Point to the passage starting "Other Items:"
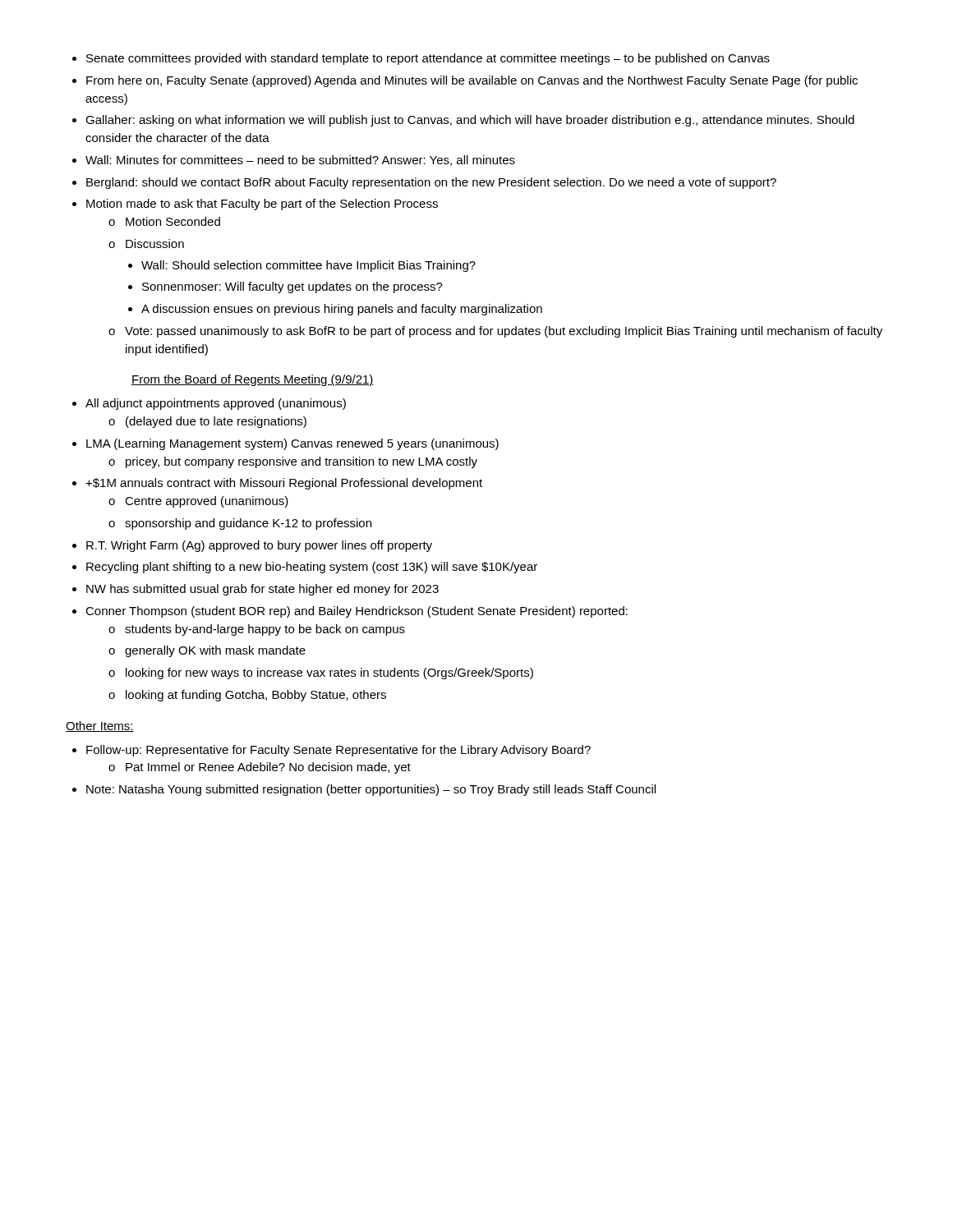The width and height of the screenshot is (953, 1232). [100, 725]
